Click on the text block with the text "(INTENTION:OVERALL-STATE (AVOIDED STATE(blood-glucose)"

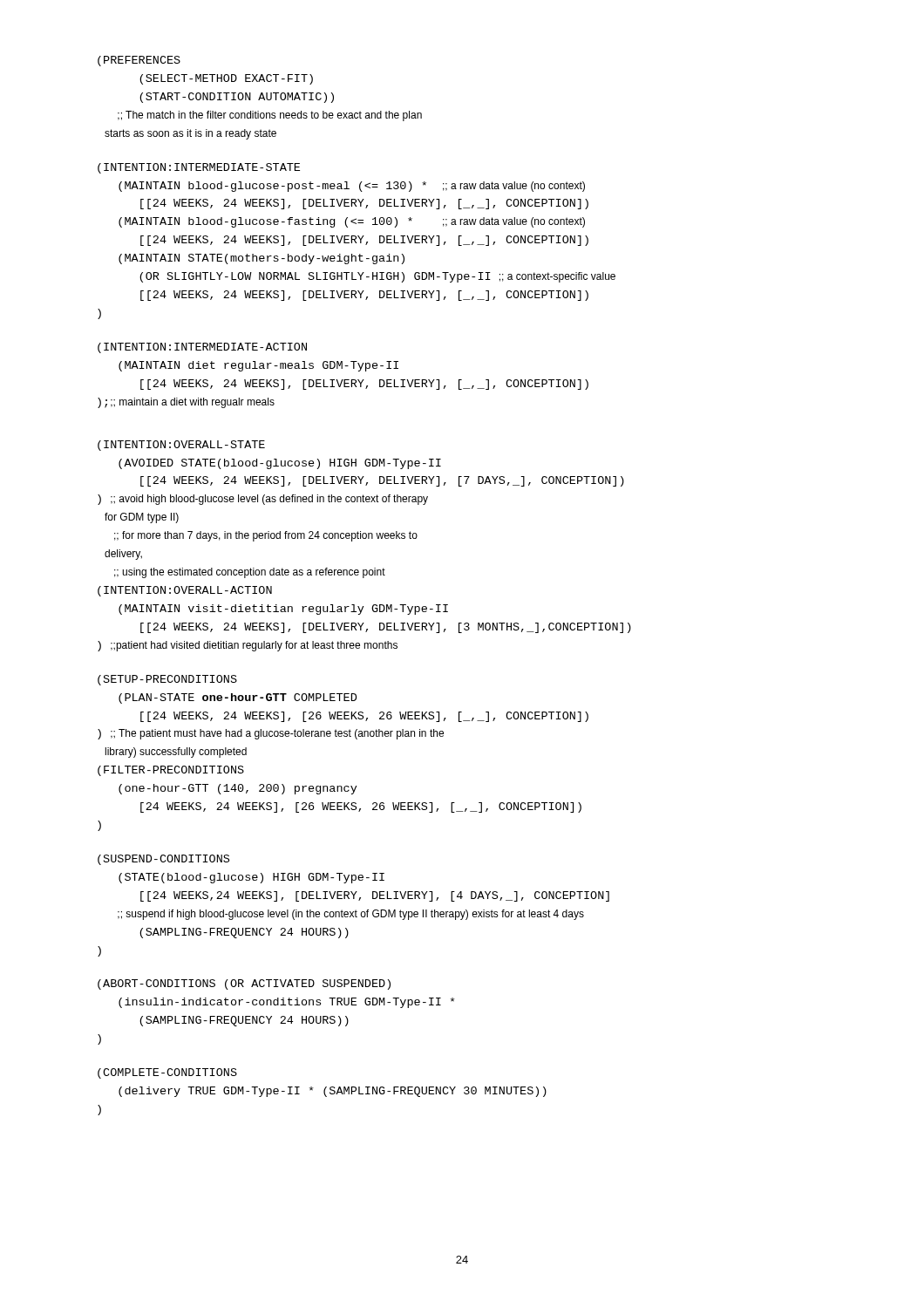tap(181, 446)
